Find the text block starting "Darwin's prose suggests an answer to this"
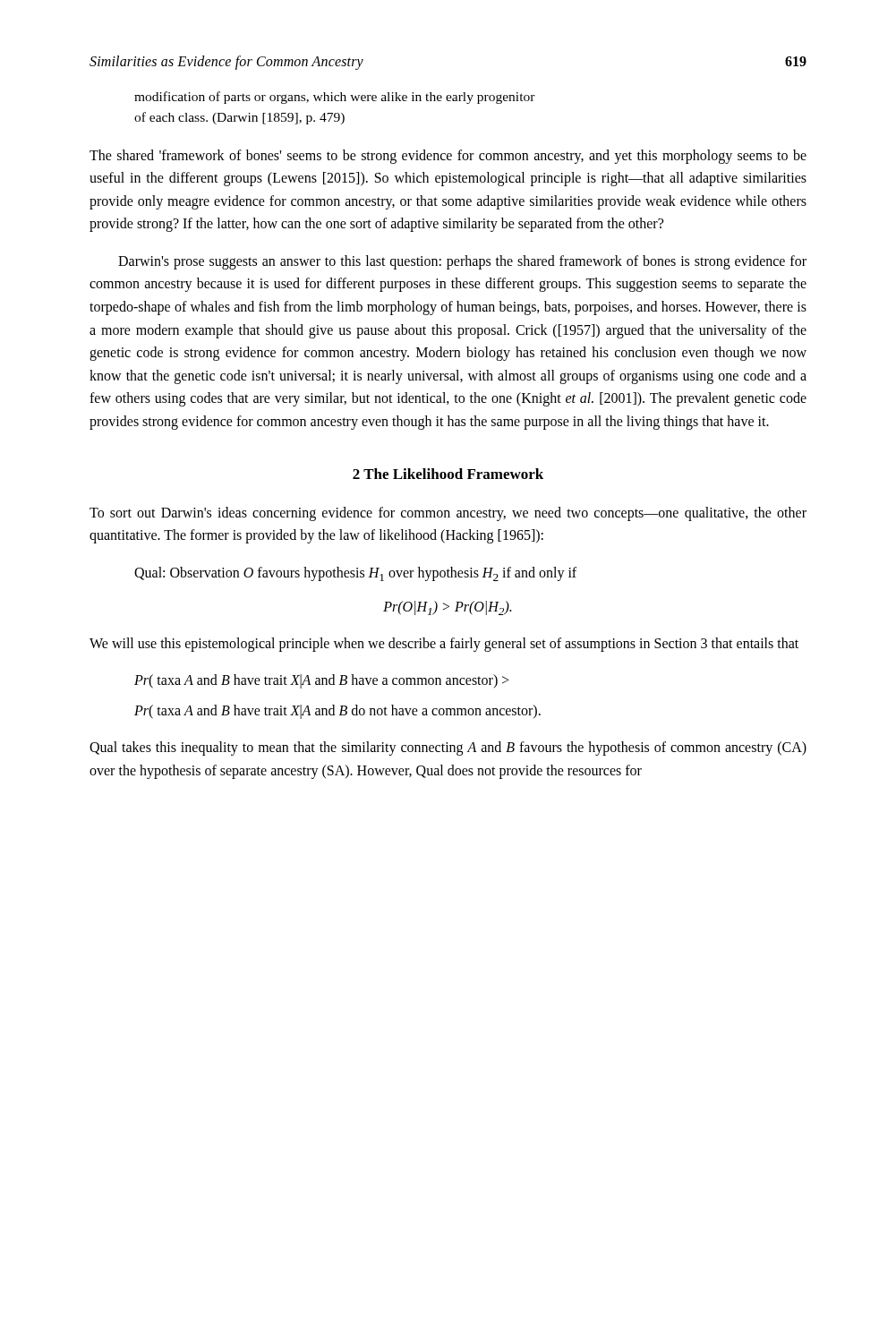The image size is (896, 1343). click(x=448, y=341)
